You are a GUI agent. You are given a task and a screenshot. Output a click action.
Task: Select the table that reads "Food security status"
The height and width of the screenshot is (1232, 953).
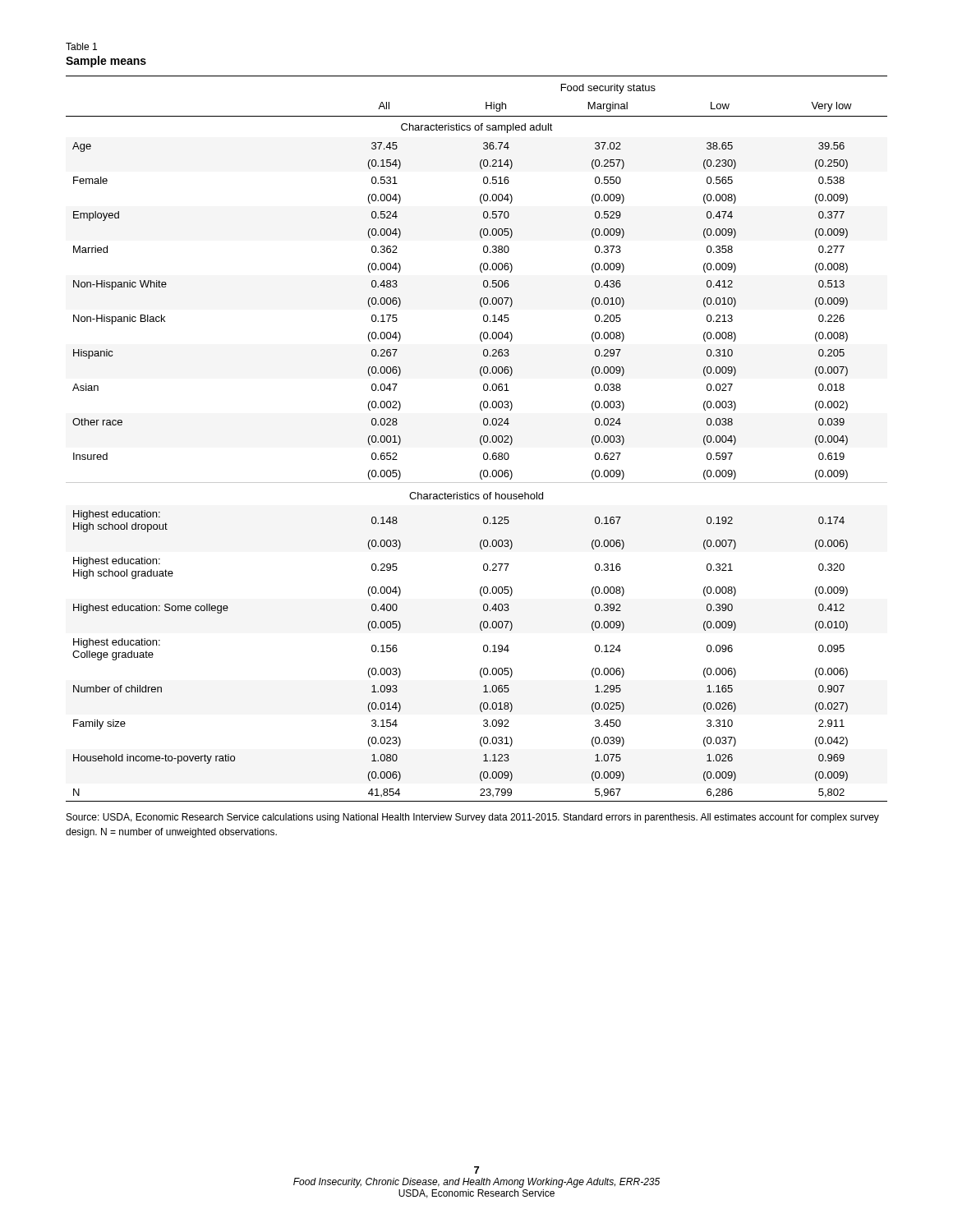[x=476, y=439]
